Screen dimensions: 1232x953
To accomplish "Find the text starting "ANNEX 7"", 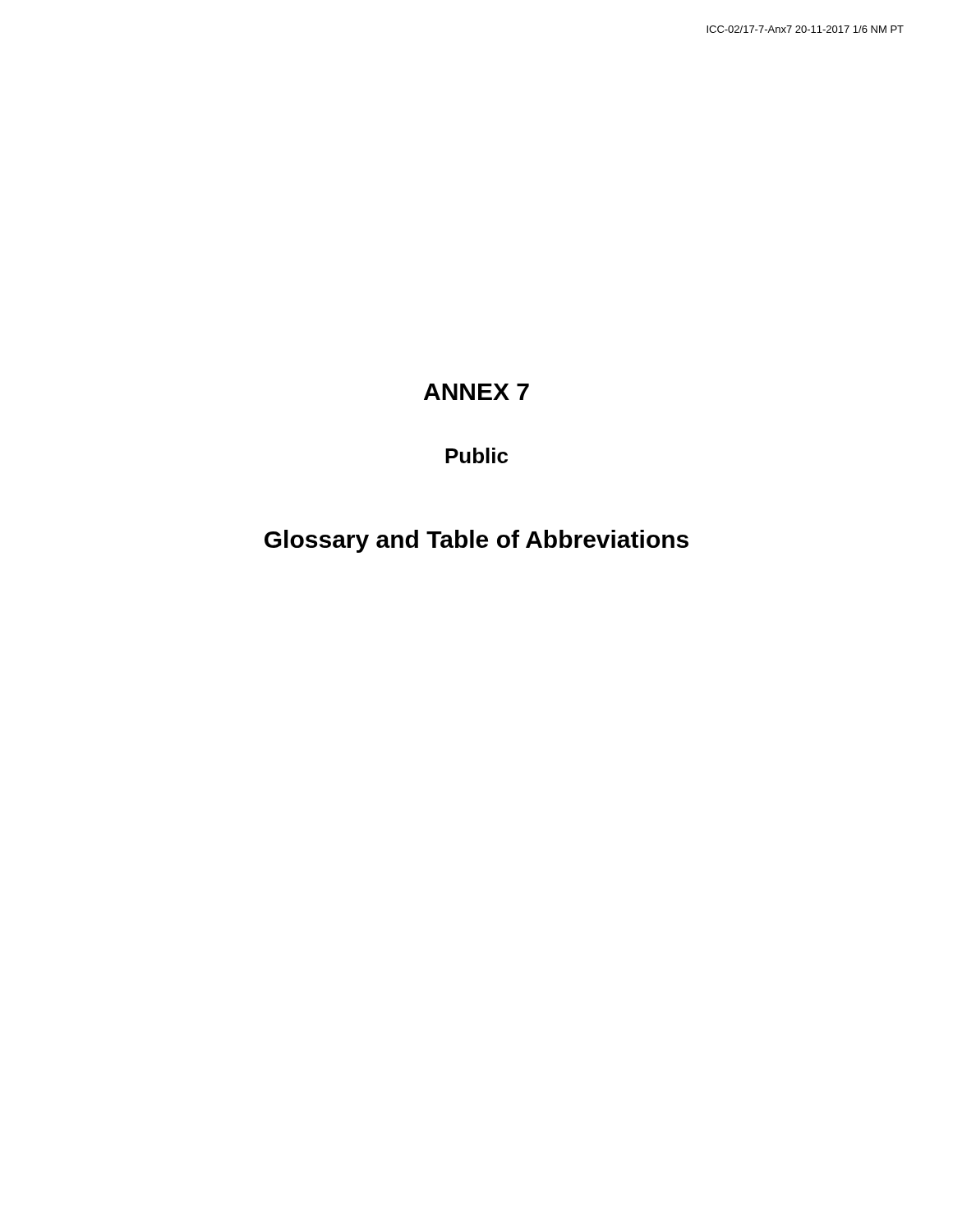I will [476, 391].
